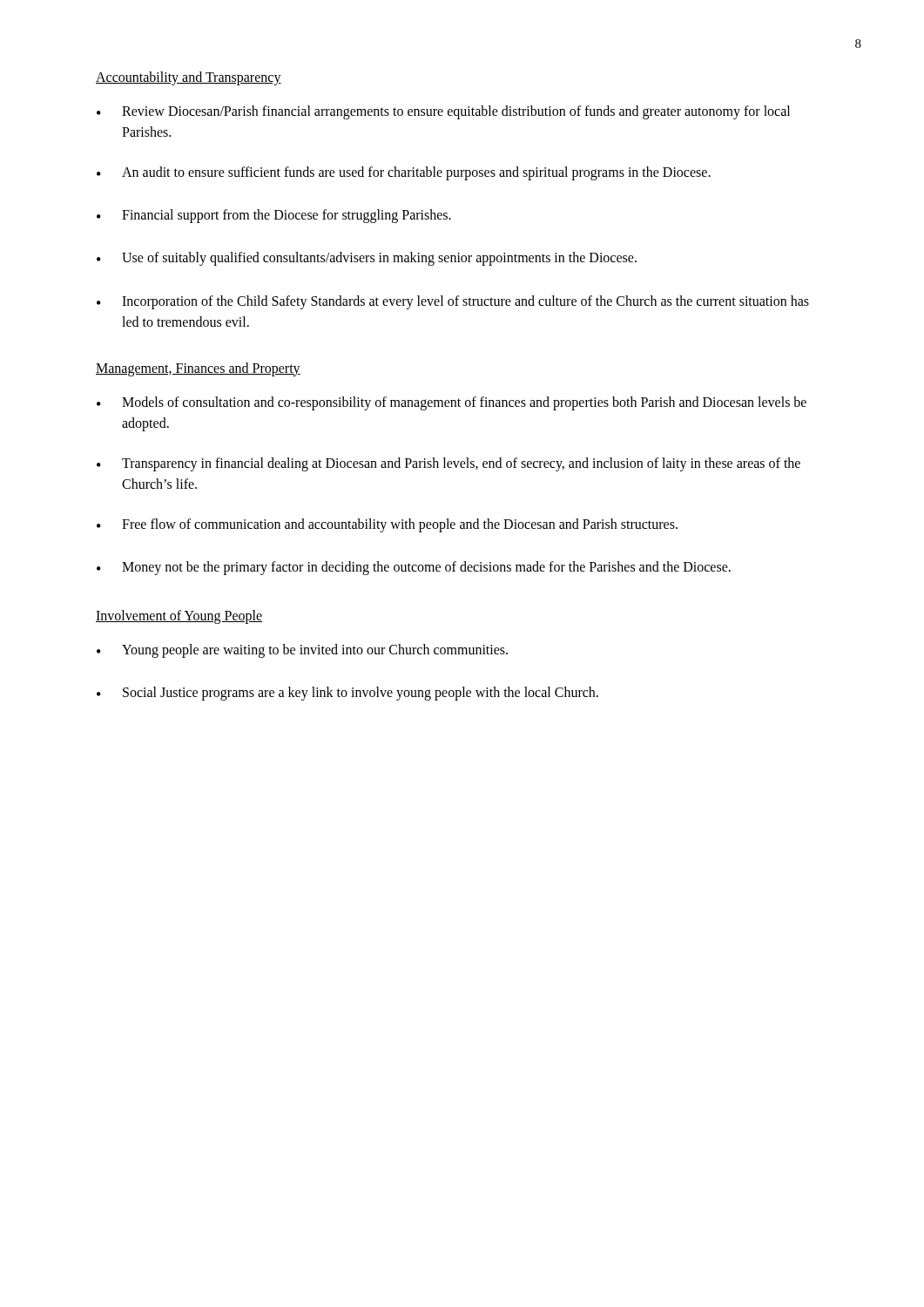Locate the block of text that opens with "• Money not be the"

click(462, 568)
